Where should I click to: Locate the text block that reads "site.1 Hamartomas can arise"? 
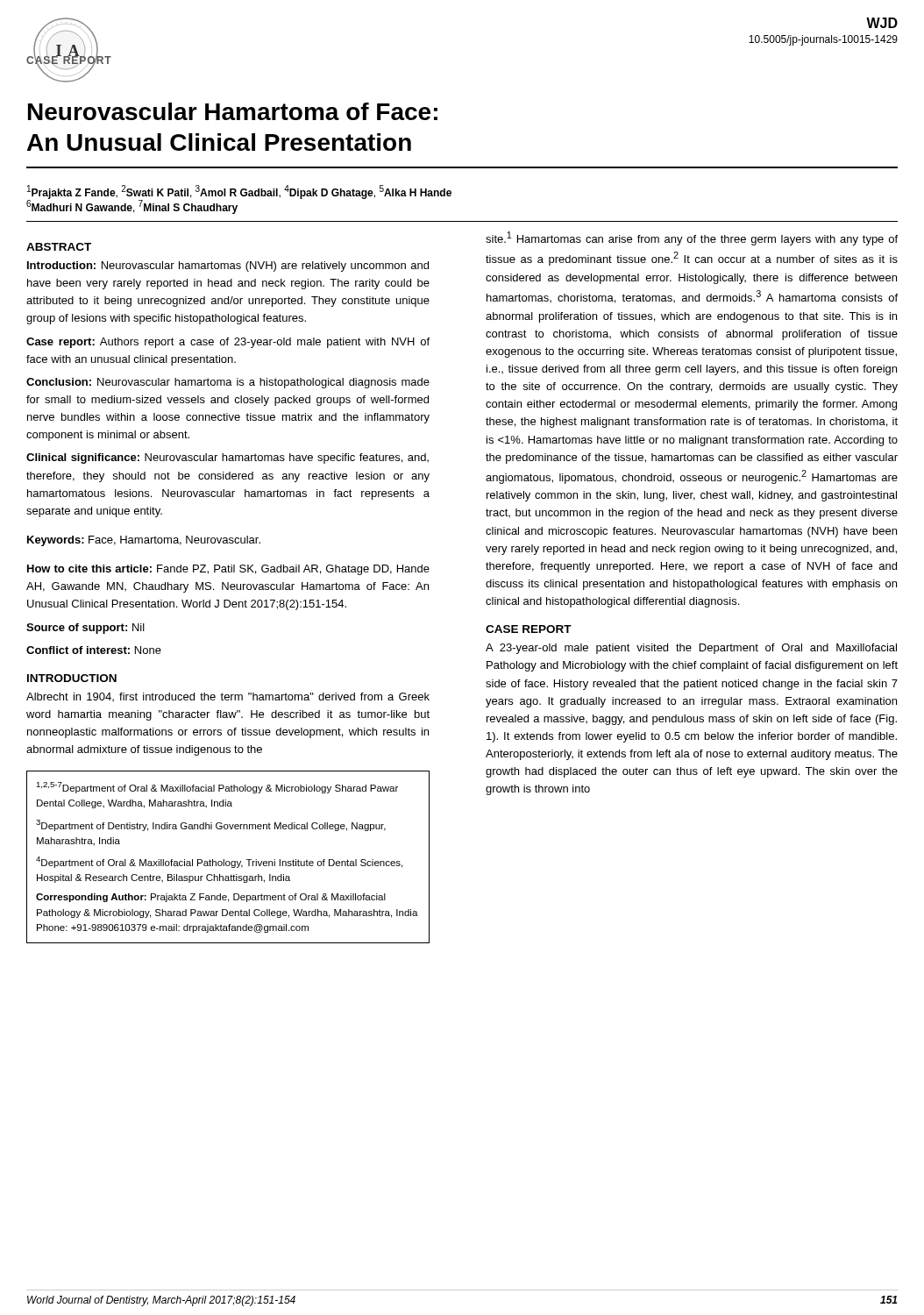[x=692, y=419]
